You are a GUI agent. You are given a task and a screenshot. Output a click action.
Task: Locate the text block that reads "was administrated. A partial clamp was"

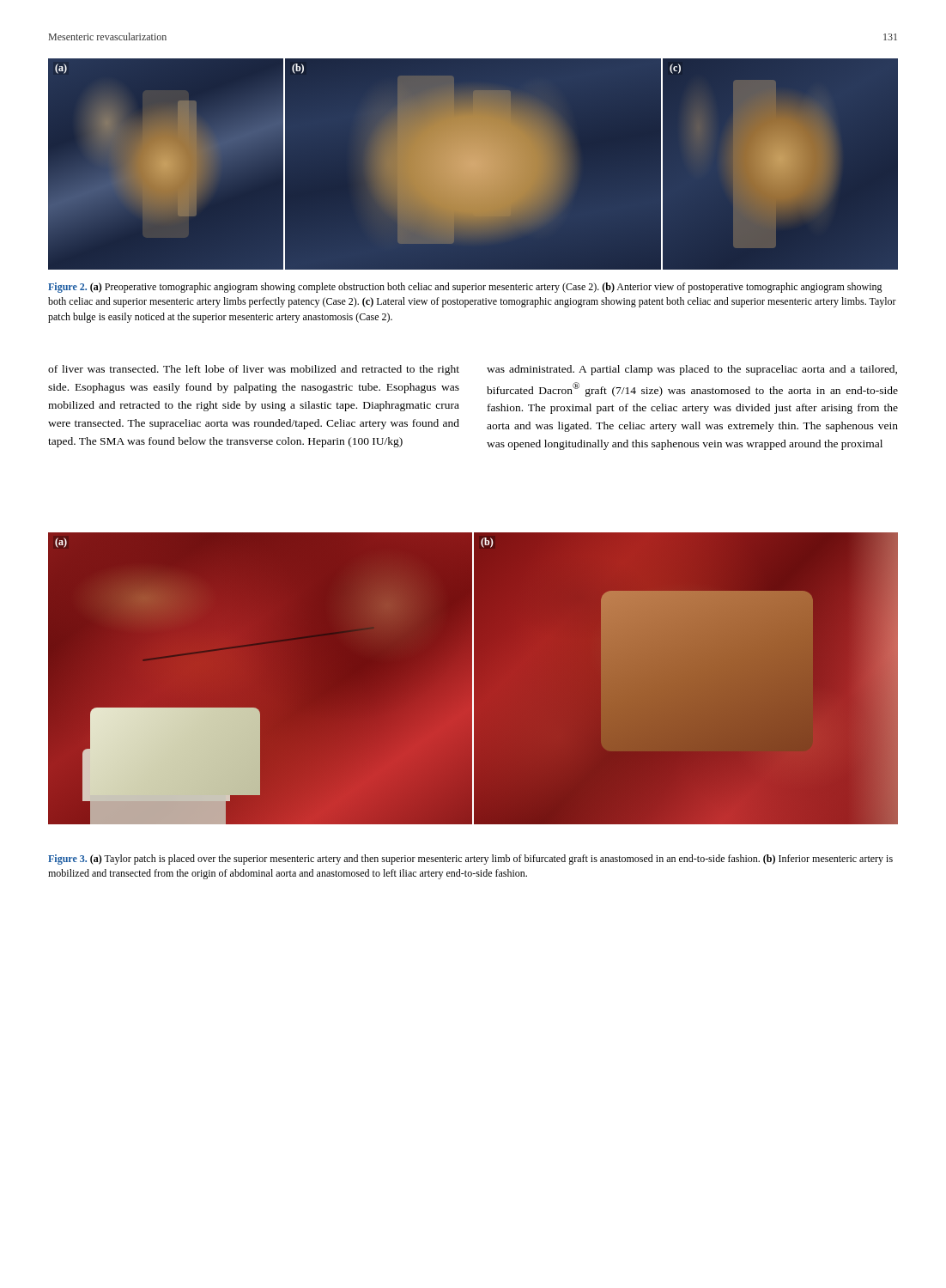(692, 406)
